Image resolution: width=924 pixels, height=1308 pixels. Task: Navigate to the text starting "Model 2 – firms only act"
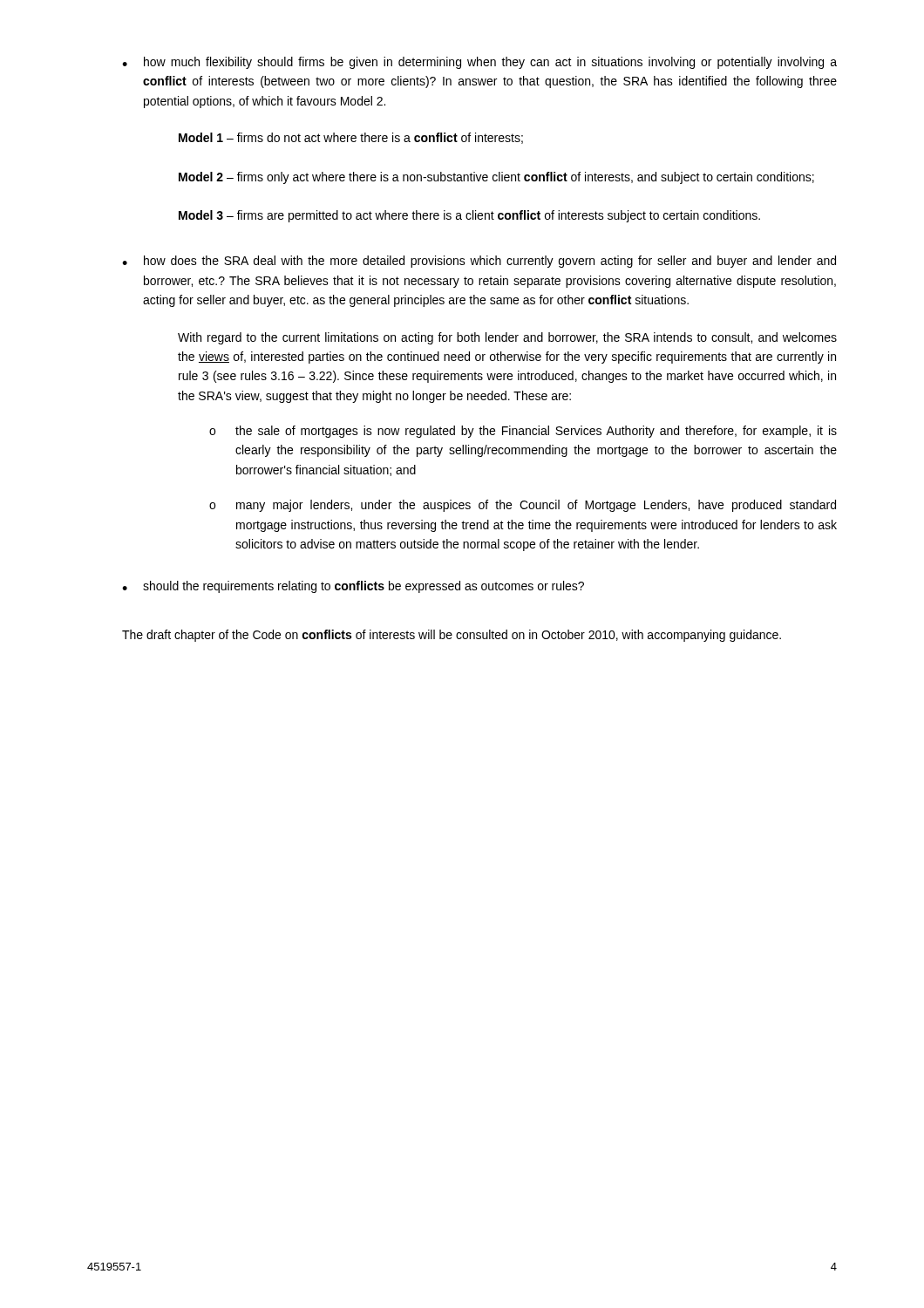coord(496,177)
